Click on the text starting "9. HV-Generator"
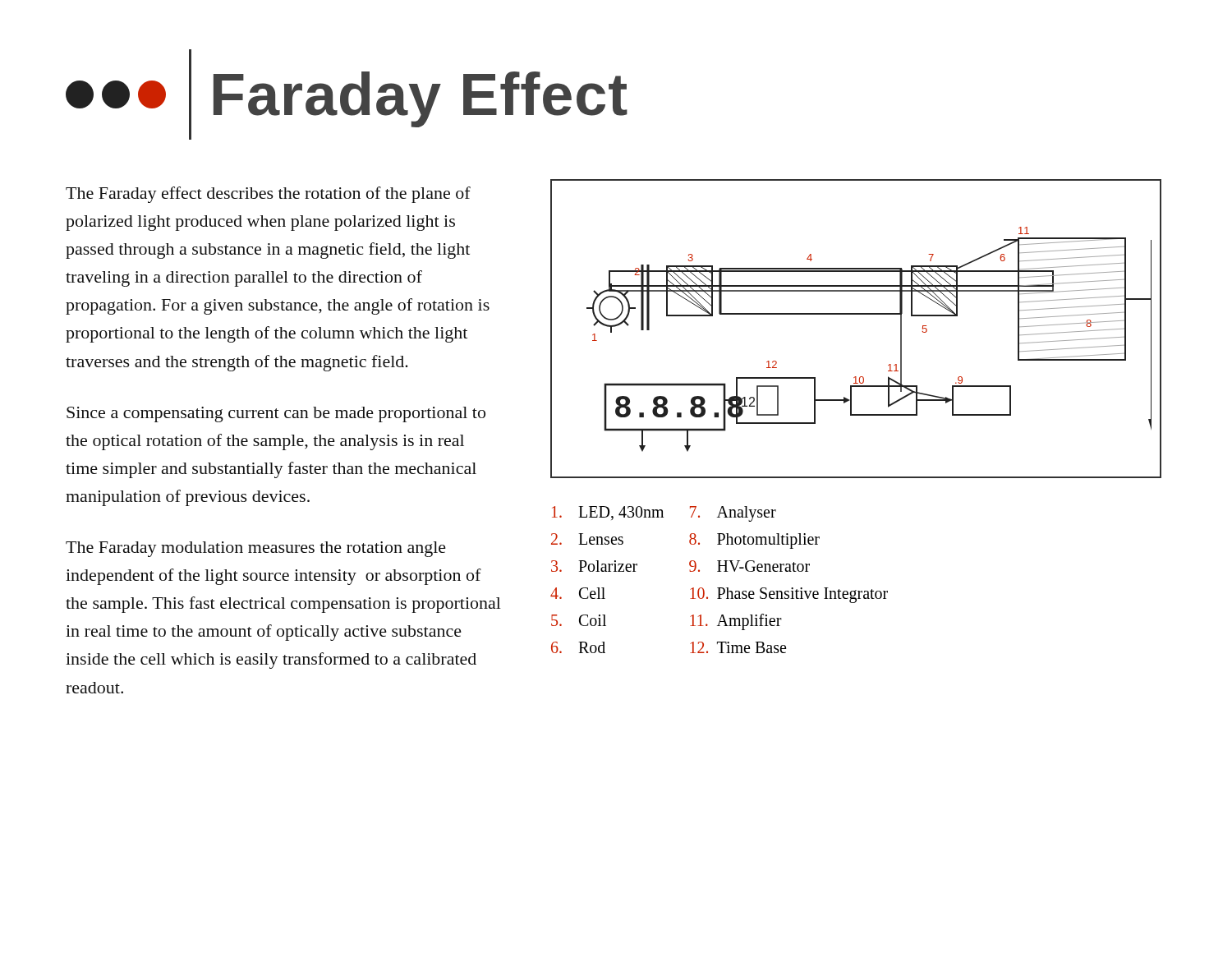The height and width of the screenshot is (953, 1232). [749, 566]
